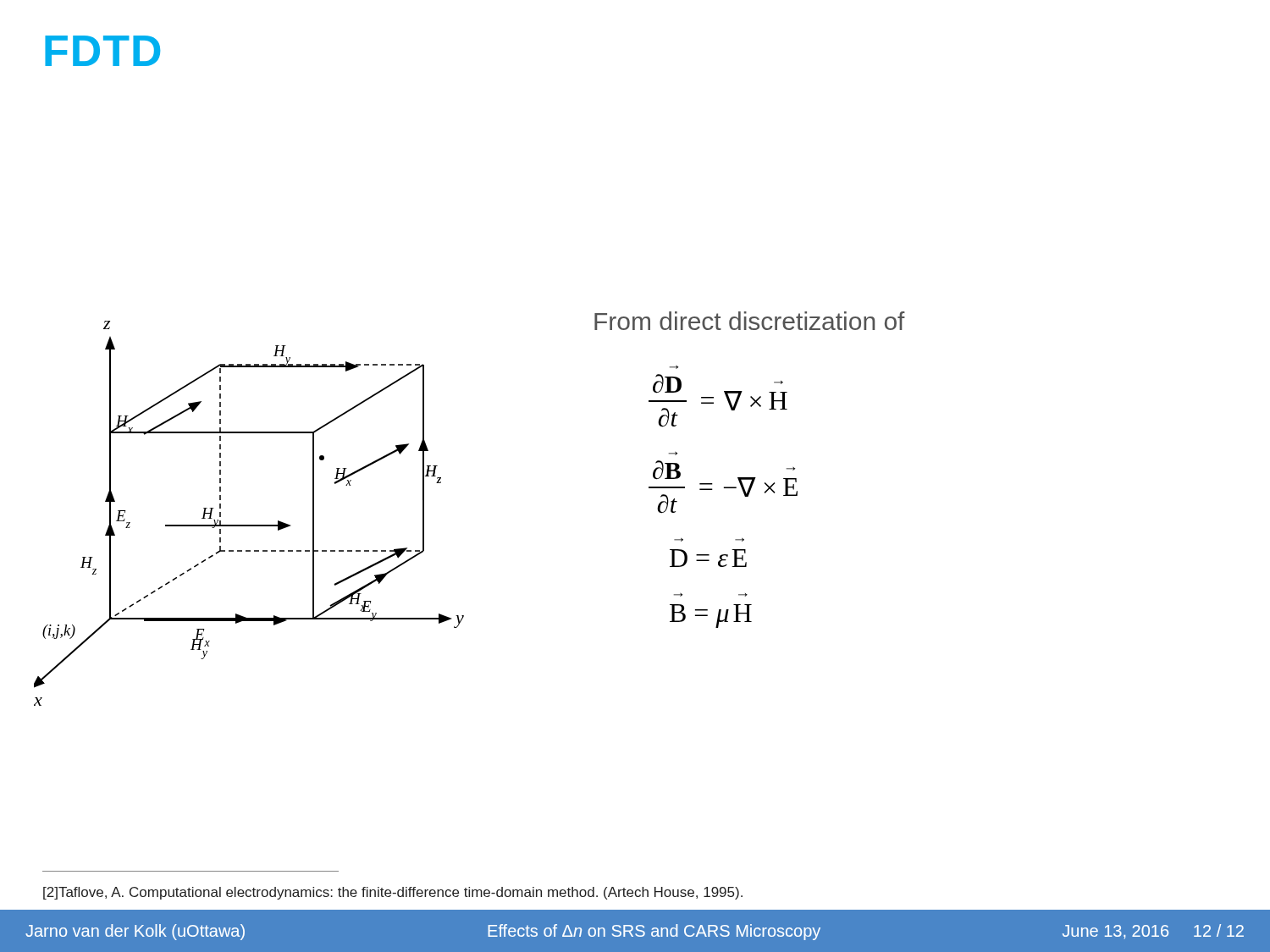The height and width of the screenshot is (952, 1270).
Task: Find the passage starting "∂B→ ∂t = −∇ × E→"
Action: point(724,487)
